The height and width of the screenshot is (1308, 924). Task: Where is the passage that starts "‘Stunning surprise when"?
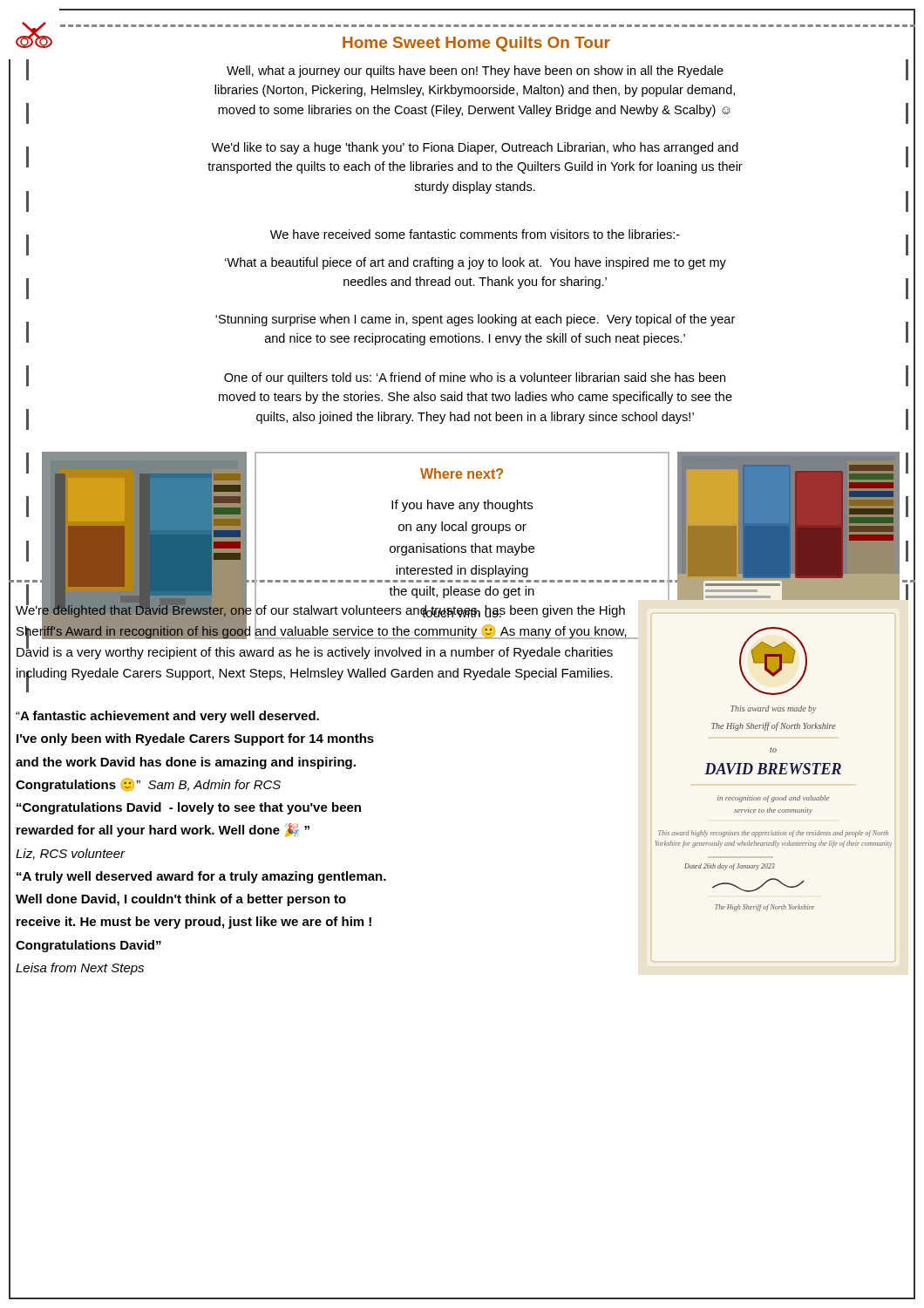475,329
